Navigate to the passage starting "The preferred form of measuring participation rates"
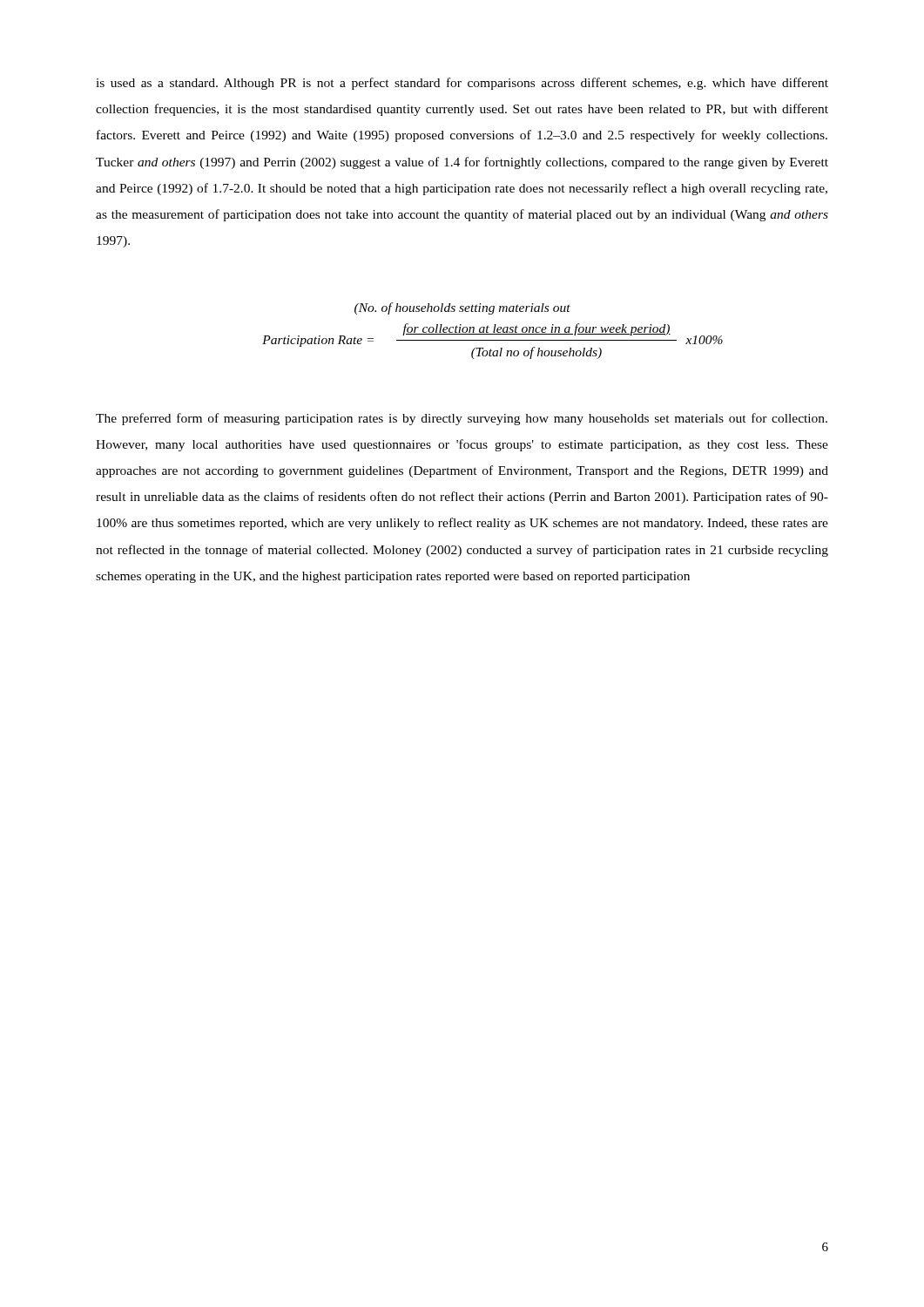924x1307 pixels. click(x=462, y=496)
